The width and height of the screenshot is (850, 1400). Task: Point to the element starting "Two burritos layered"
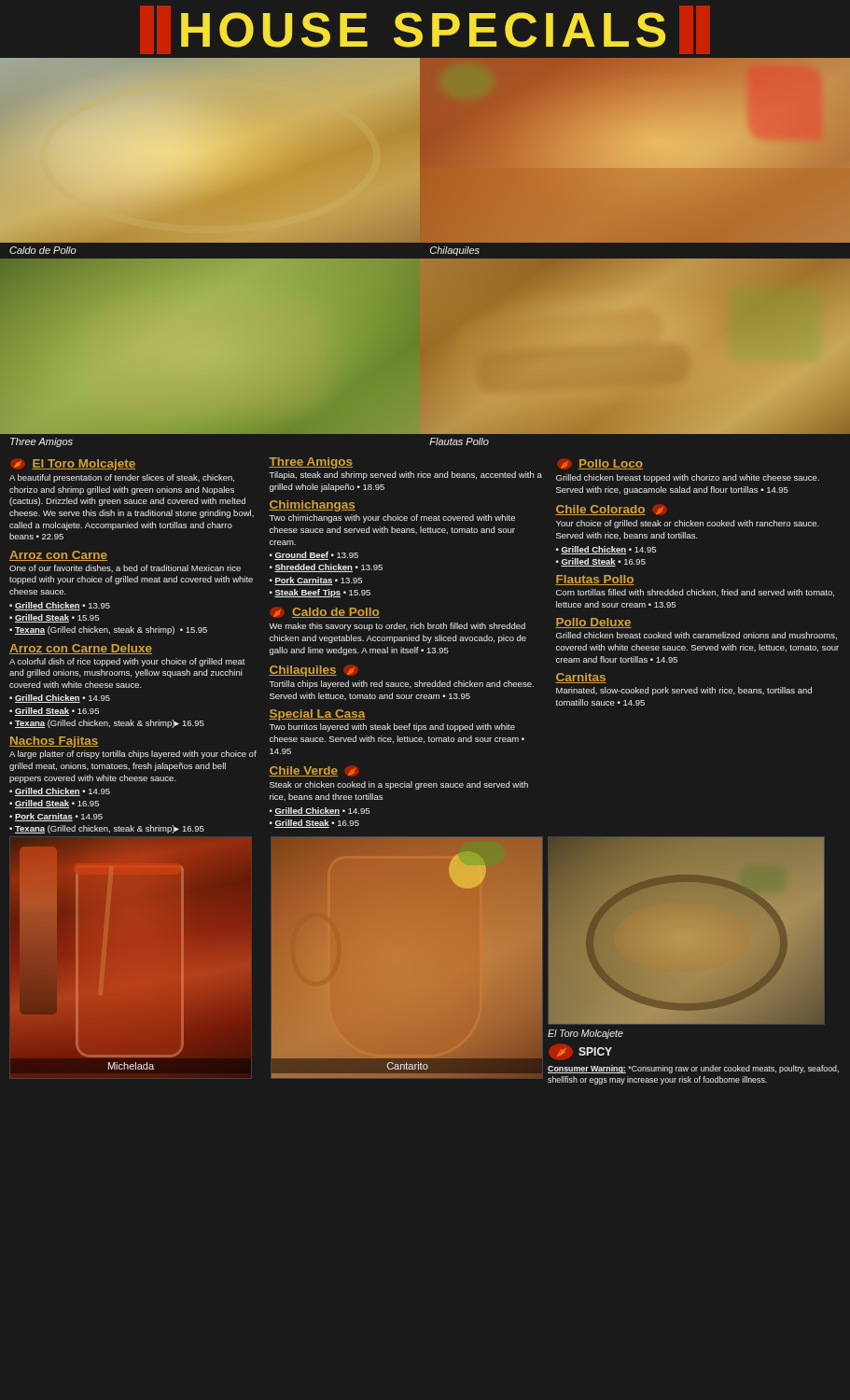tap(397, 739)
